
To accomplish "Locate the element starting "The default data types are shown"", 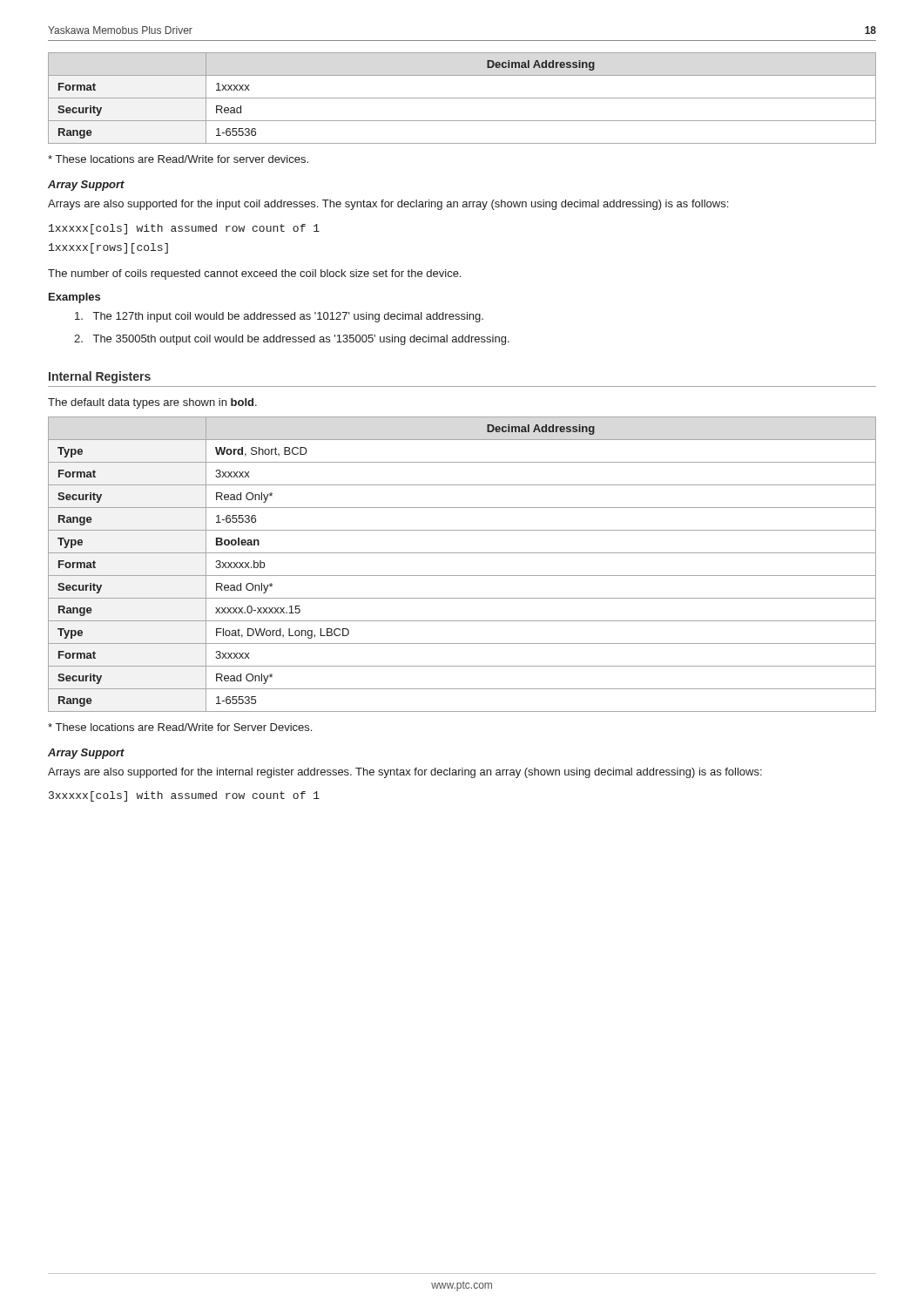I will tap(153, 402).
